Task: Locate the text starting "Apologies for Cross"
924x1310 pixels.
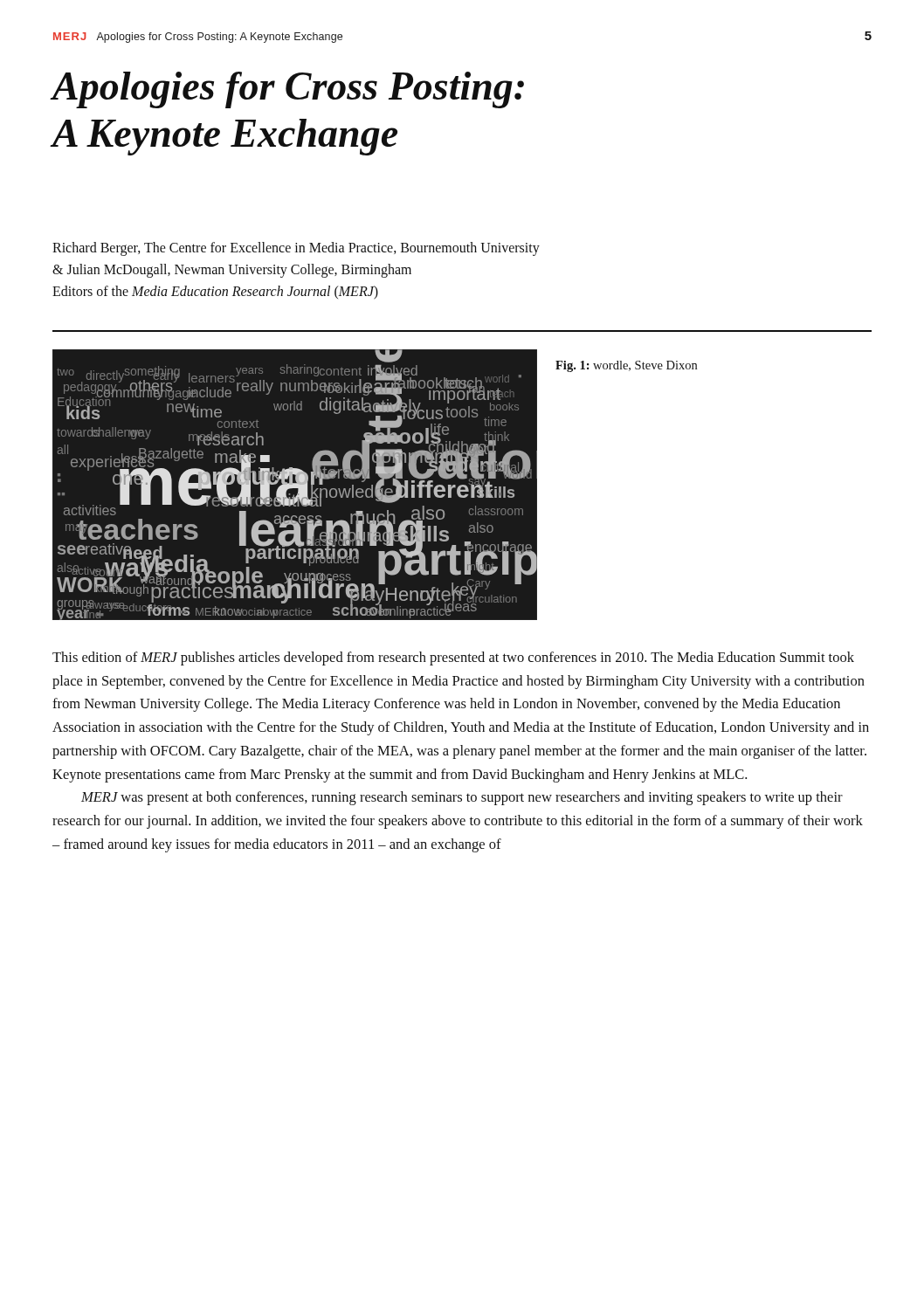Action: (x=341, y=110)
